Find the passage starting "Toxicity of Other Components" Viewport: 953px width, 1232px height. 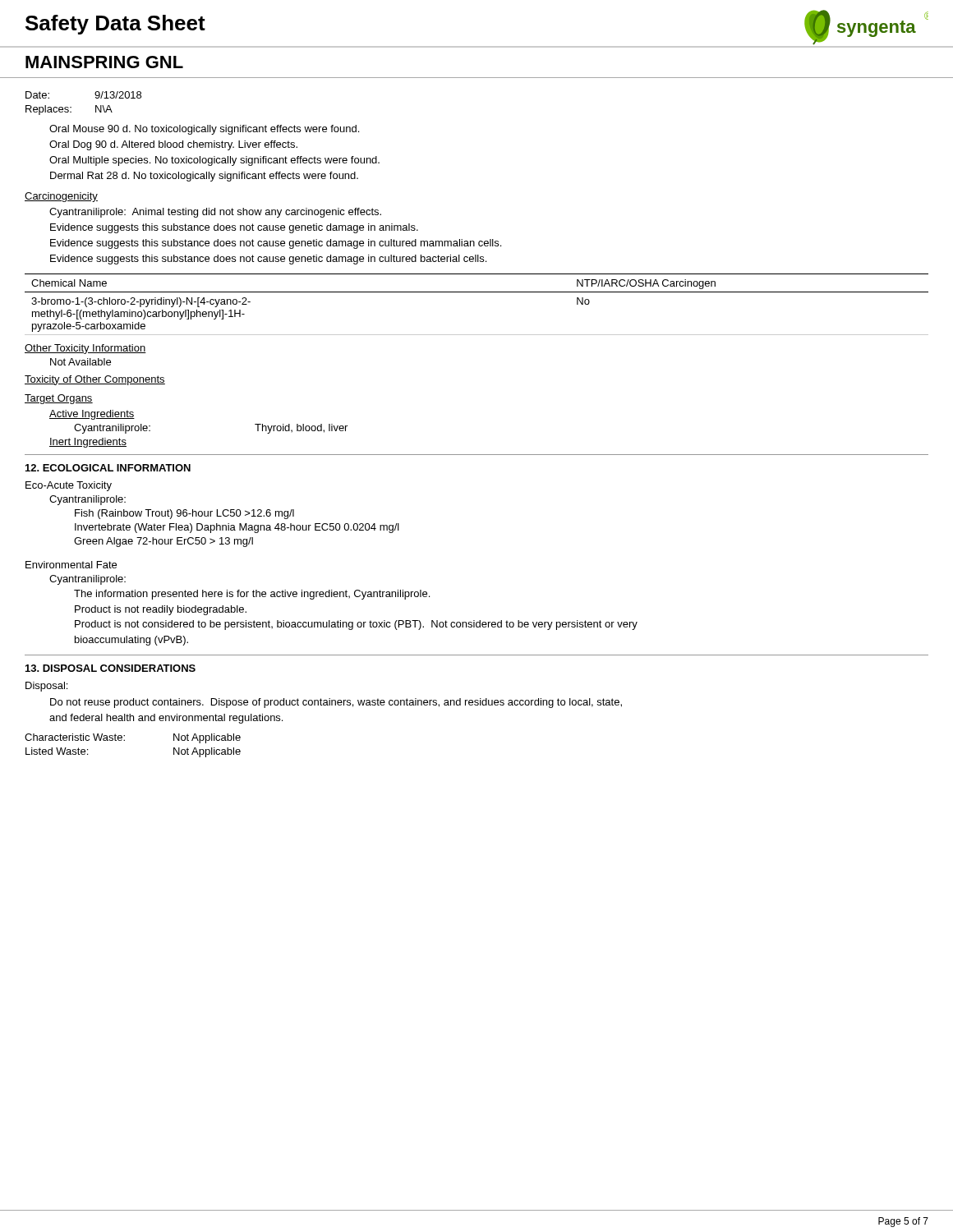tap(95, 379)
